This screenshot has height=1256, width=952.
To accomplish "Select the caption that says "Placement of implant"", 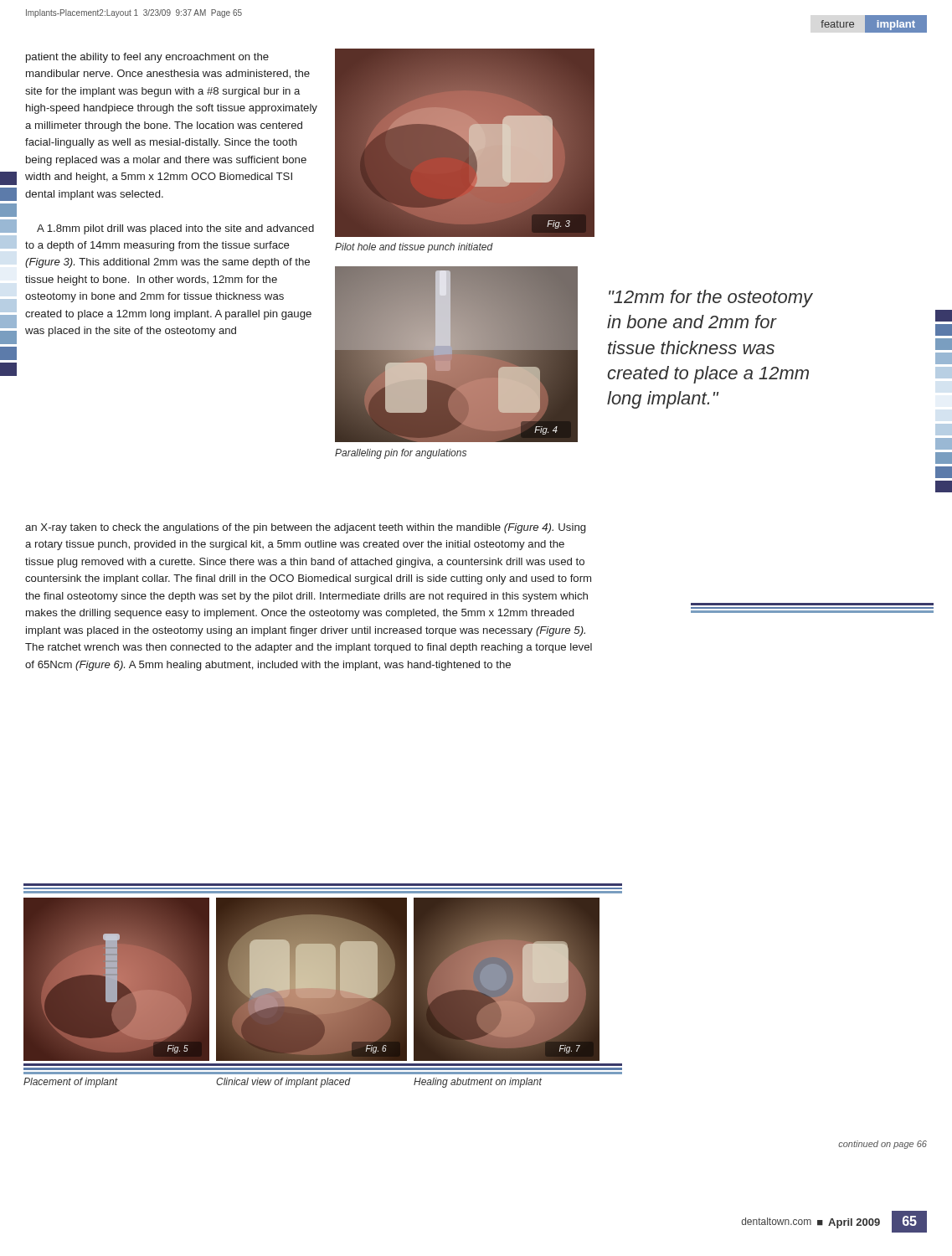I will point(70,1082).
